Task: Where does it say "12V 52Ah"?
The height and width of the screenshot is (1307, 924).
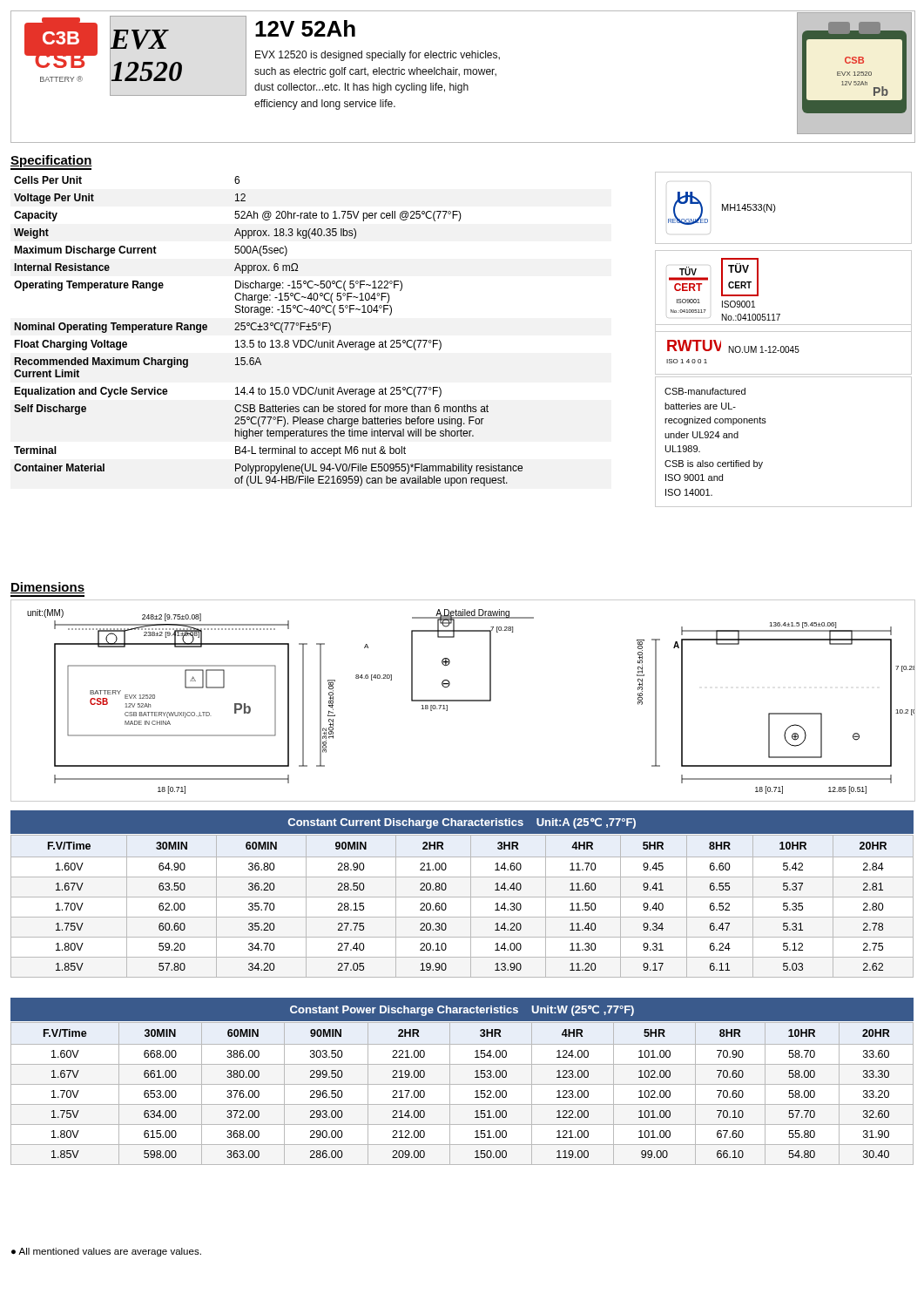Action: click(x=305, y=29)
